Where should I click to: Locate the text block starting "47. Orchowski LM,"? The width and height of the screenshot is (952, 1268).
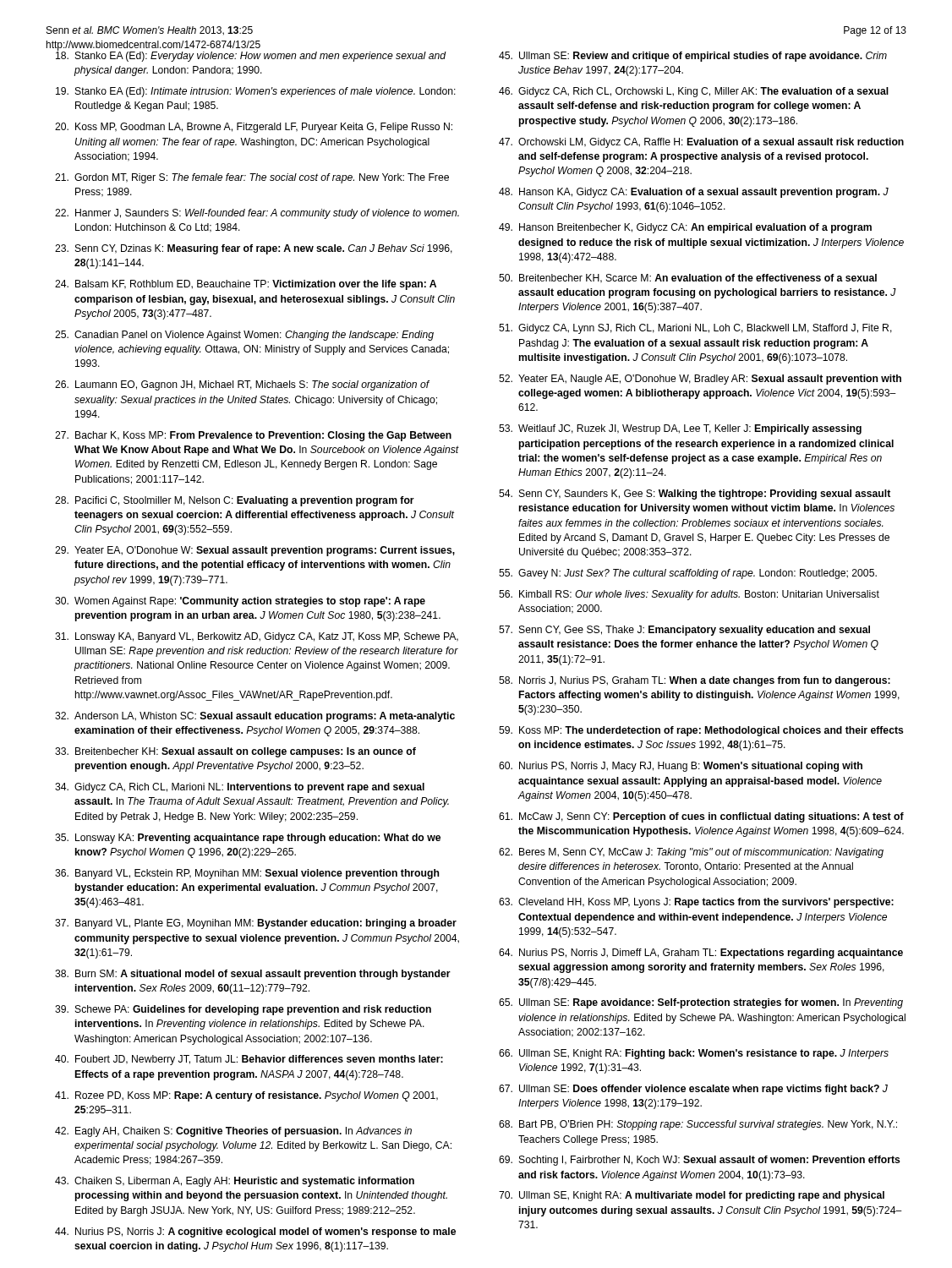coord(698,157)
